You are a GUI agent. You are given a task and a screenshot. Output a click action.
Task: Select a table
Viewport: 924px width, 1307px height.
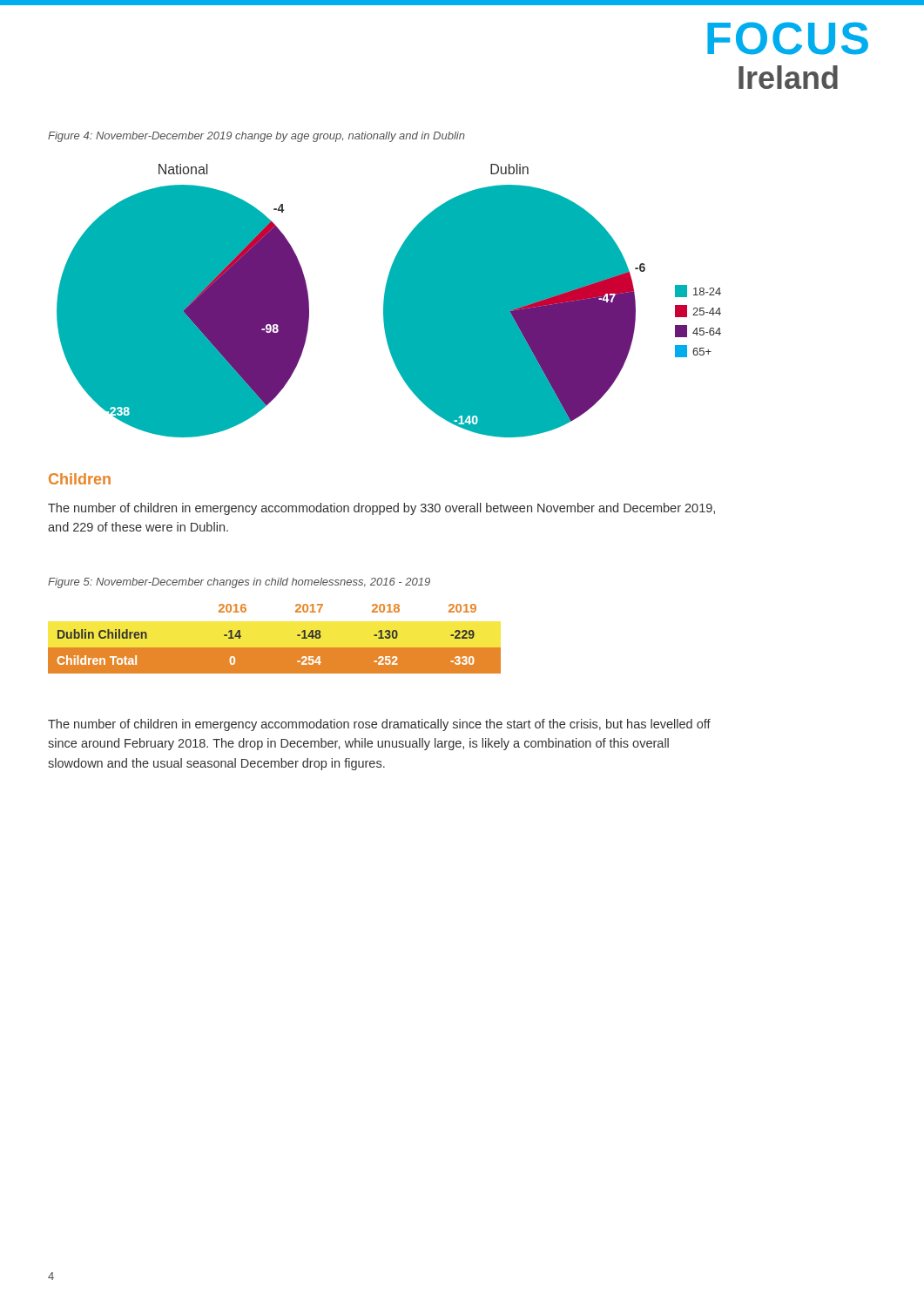pyautogui.click(x=274, y=634)
